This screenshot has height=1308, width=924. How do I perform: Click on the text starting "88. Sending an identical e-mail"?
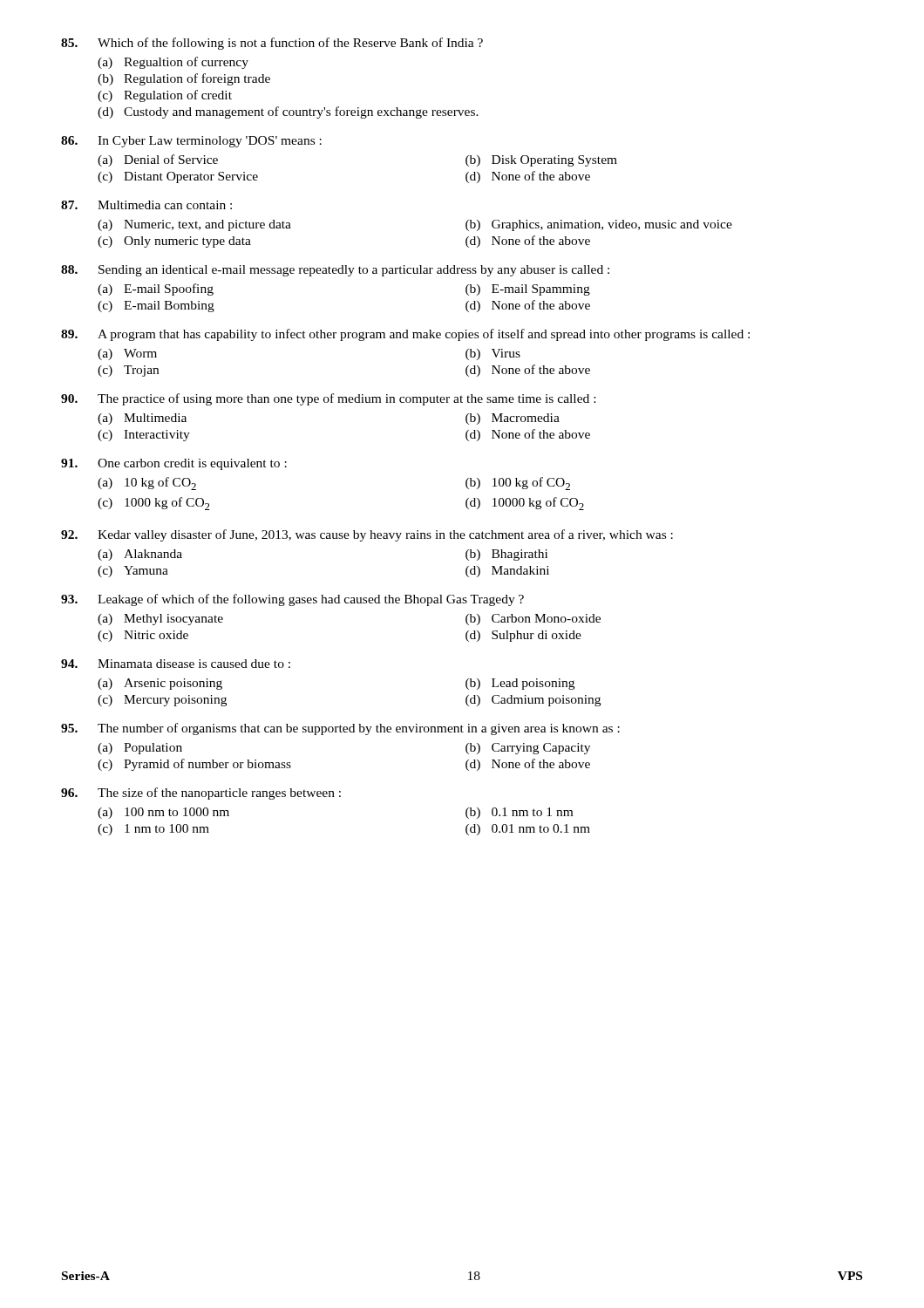click(x=462, y=288)
